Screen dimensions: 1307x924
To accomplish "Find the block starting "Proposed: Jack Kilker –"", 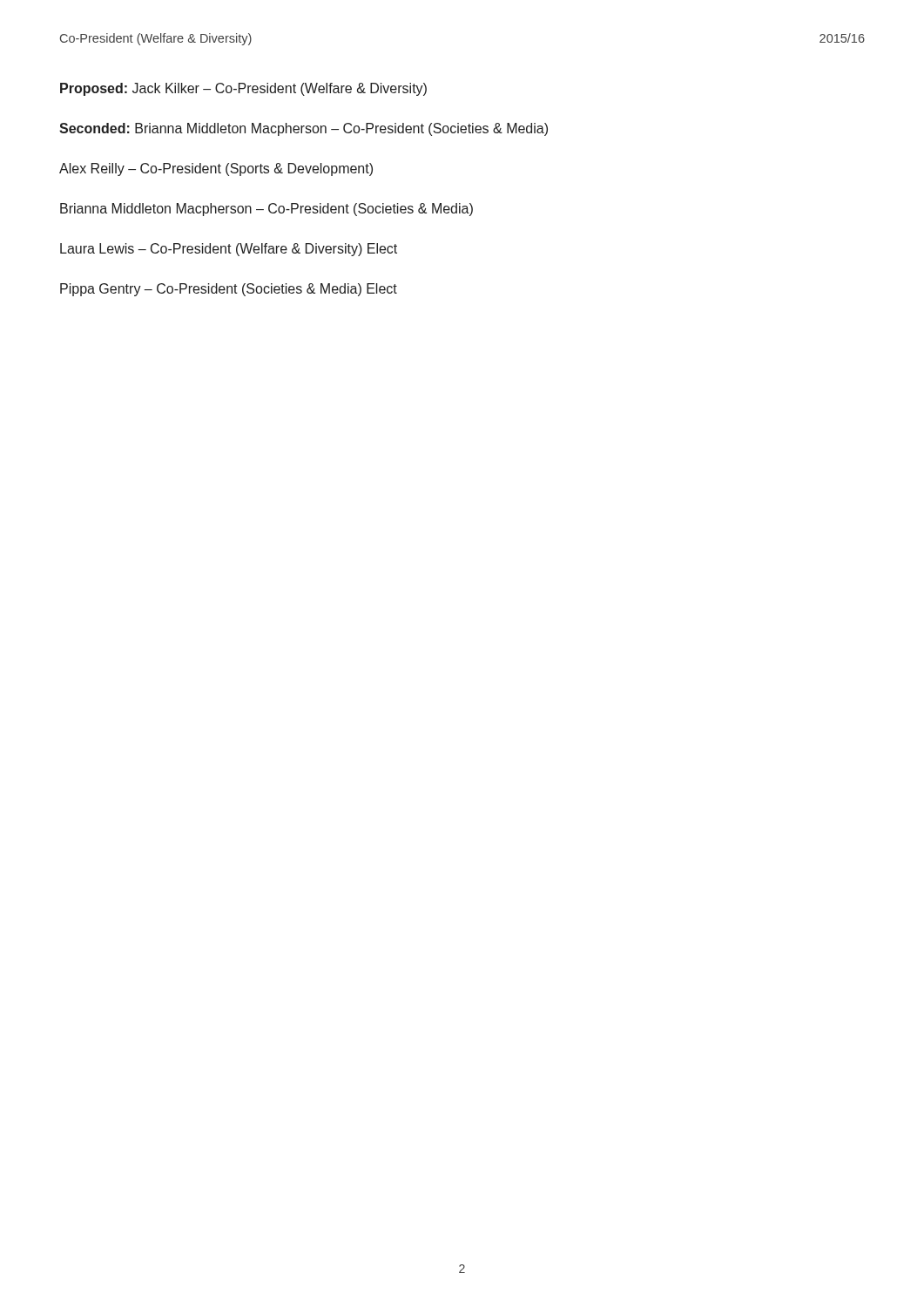I will 243,88.
